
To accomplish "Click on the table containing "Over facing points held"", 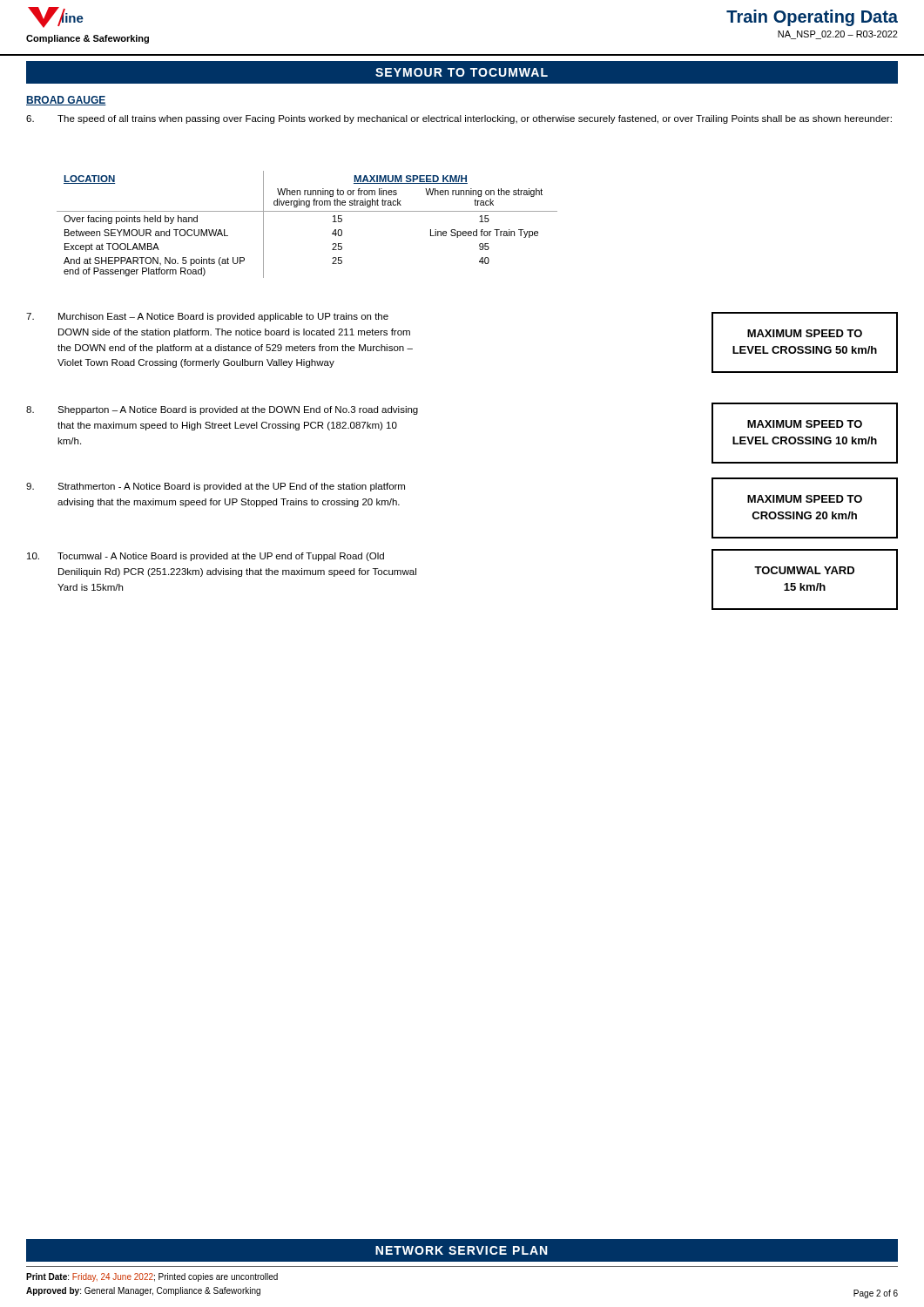I will 307,224.
